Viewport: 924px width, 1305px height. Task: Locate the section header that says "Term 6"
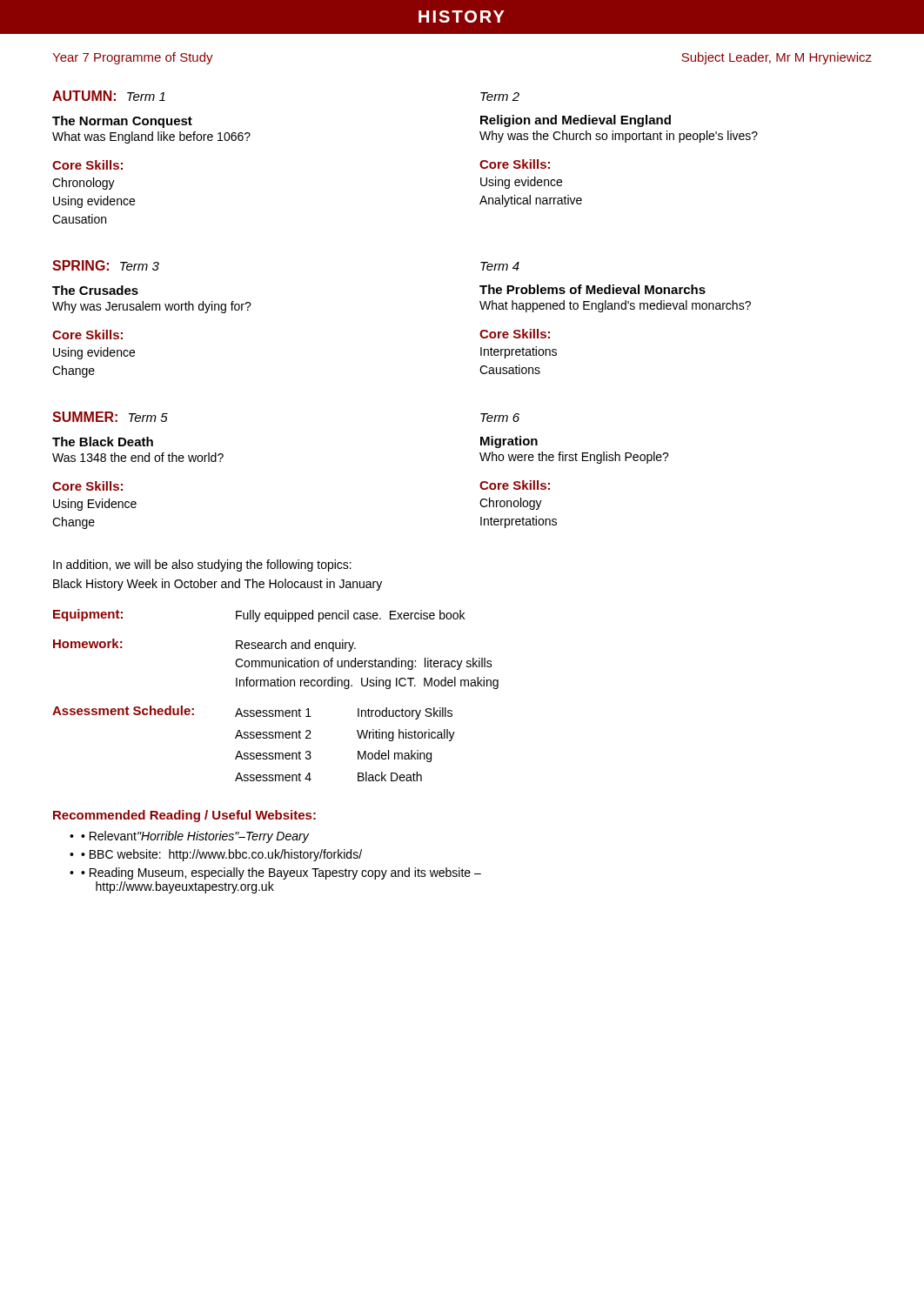pyautogui.click(x=499, y=417)
